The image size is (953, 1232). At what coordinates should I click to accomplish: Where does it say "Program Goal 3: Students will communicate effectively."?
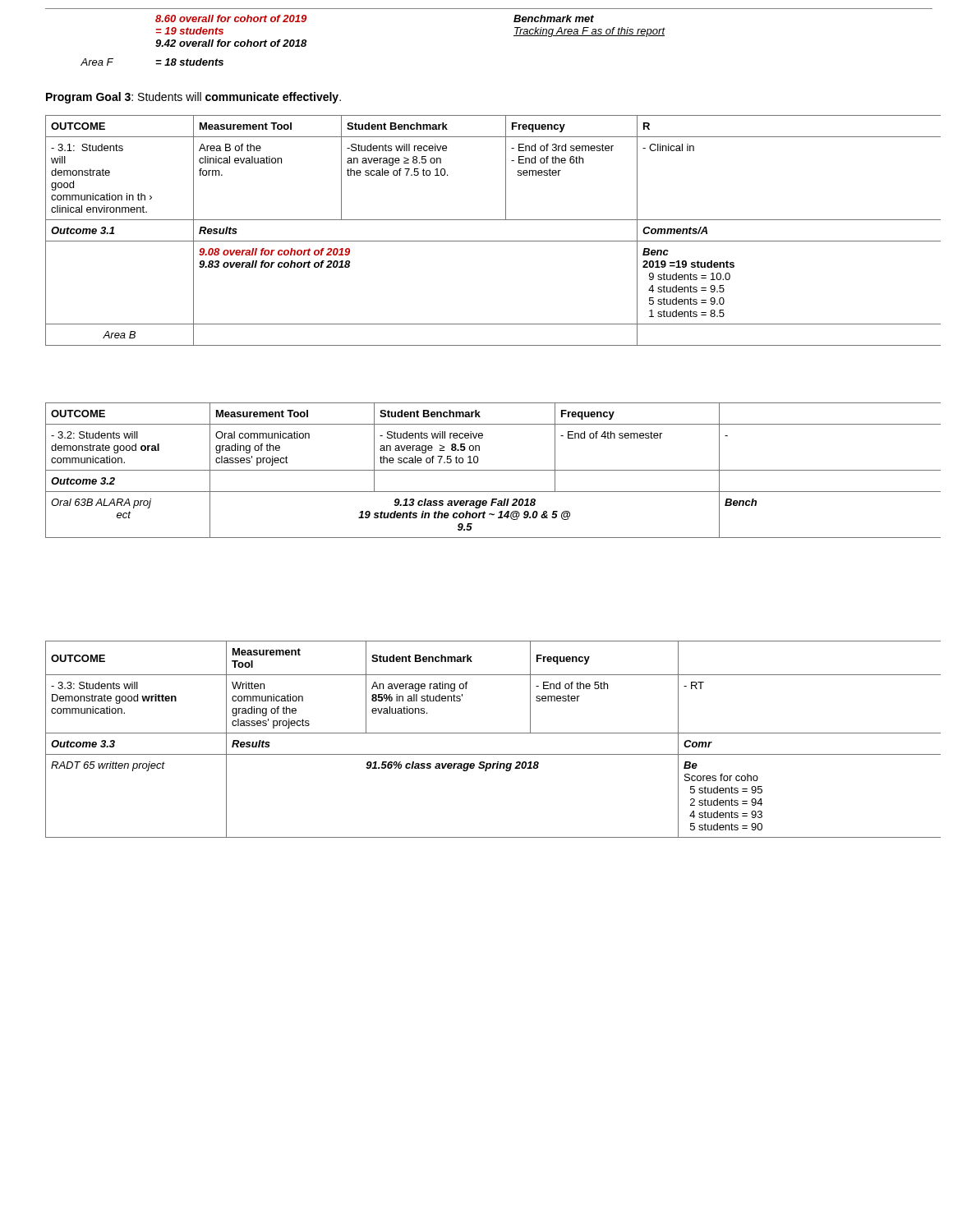tap(194, 97)
